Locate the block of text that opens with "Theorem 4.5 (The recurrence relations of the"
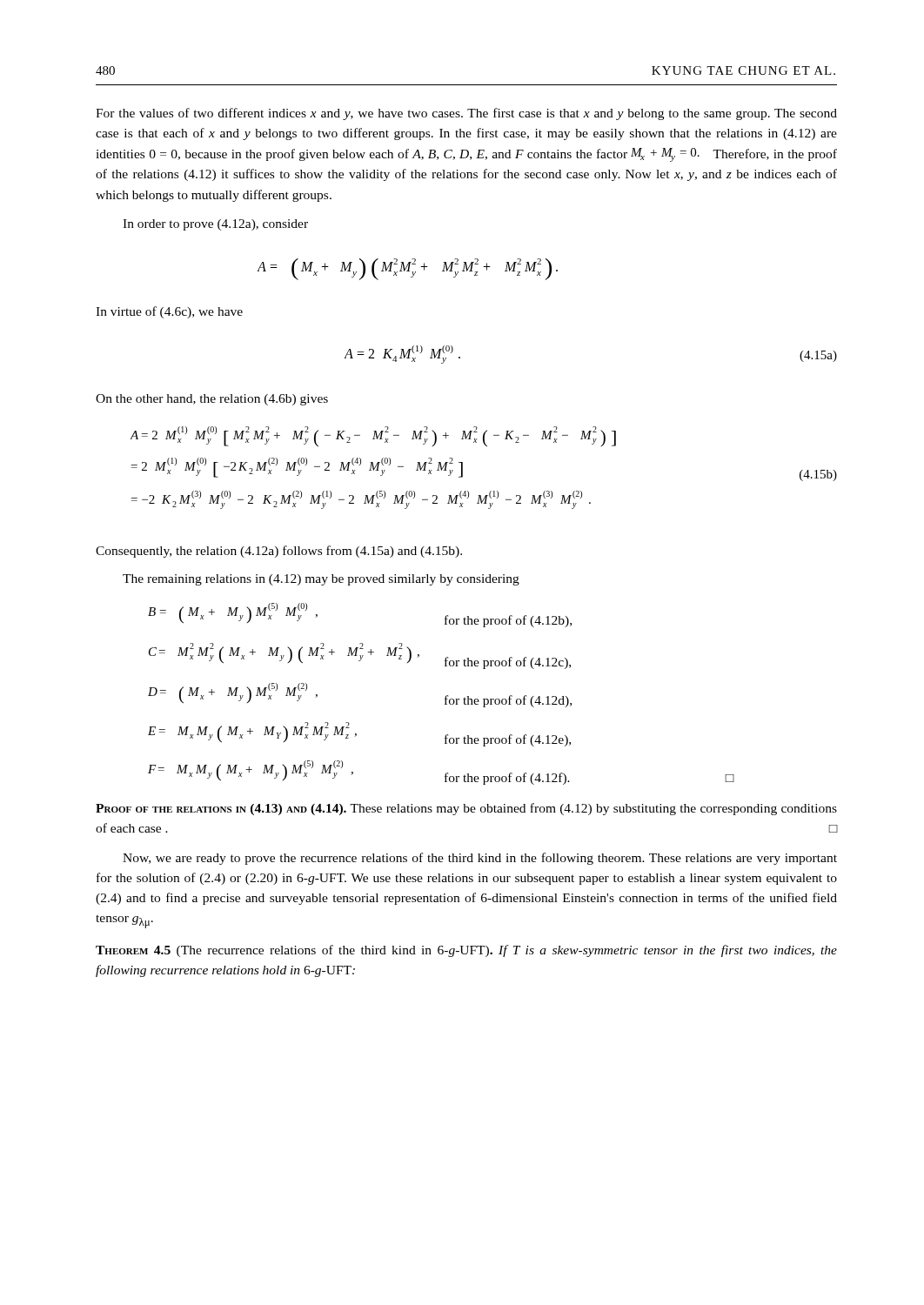924x1305 pixels. point(466,959)
